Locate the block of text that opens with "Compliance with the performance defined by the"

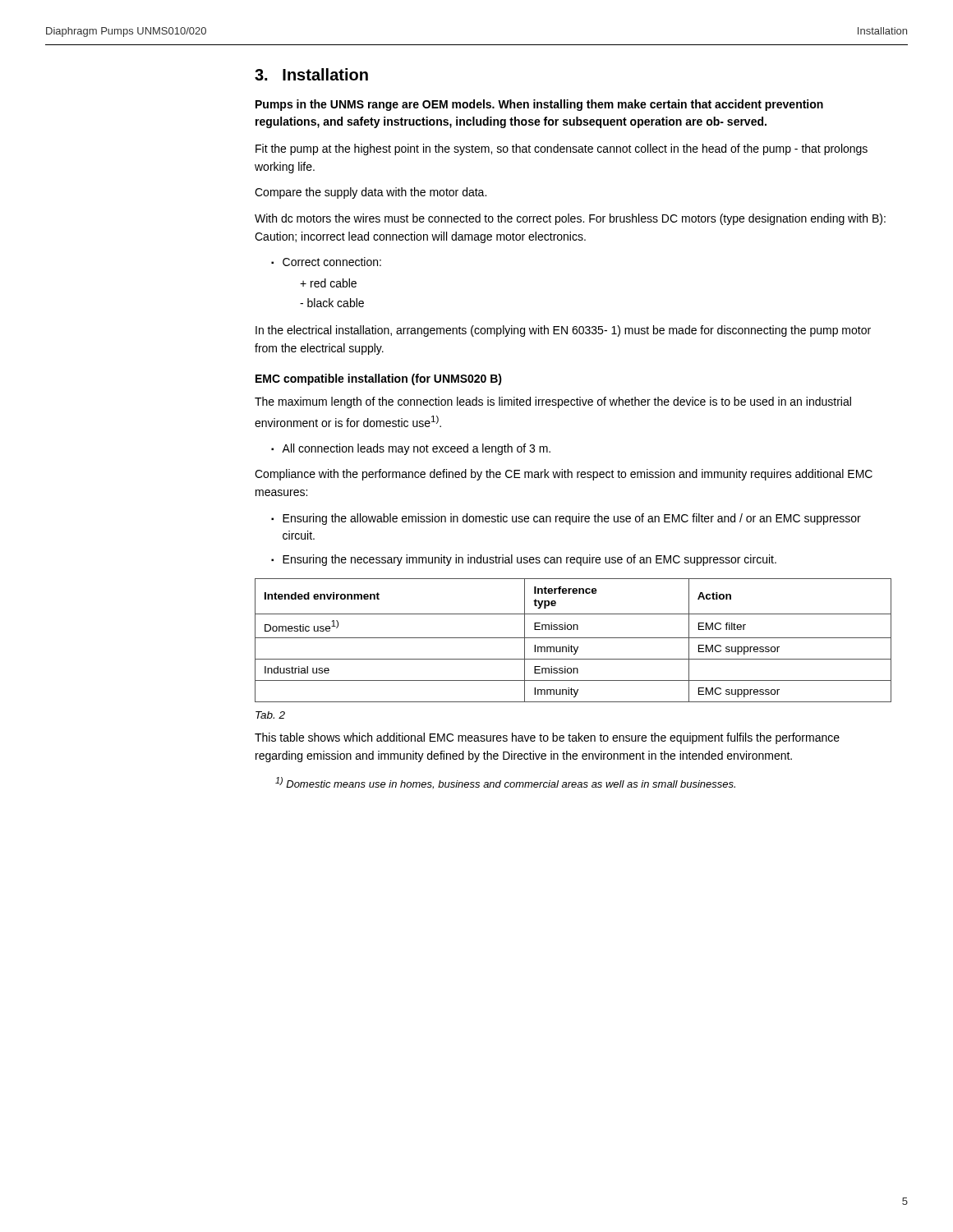click(564, 483)
